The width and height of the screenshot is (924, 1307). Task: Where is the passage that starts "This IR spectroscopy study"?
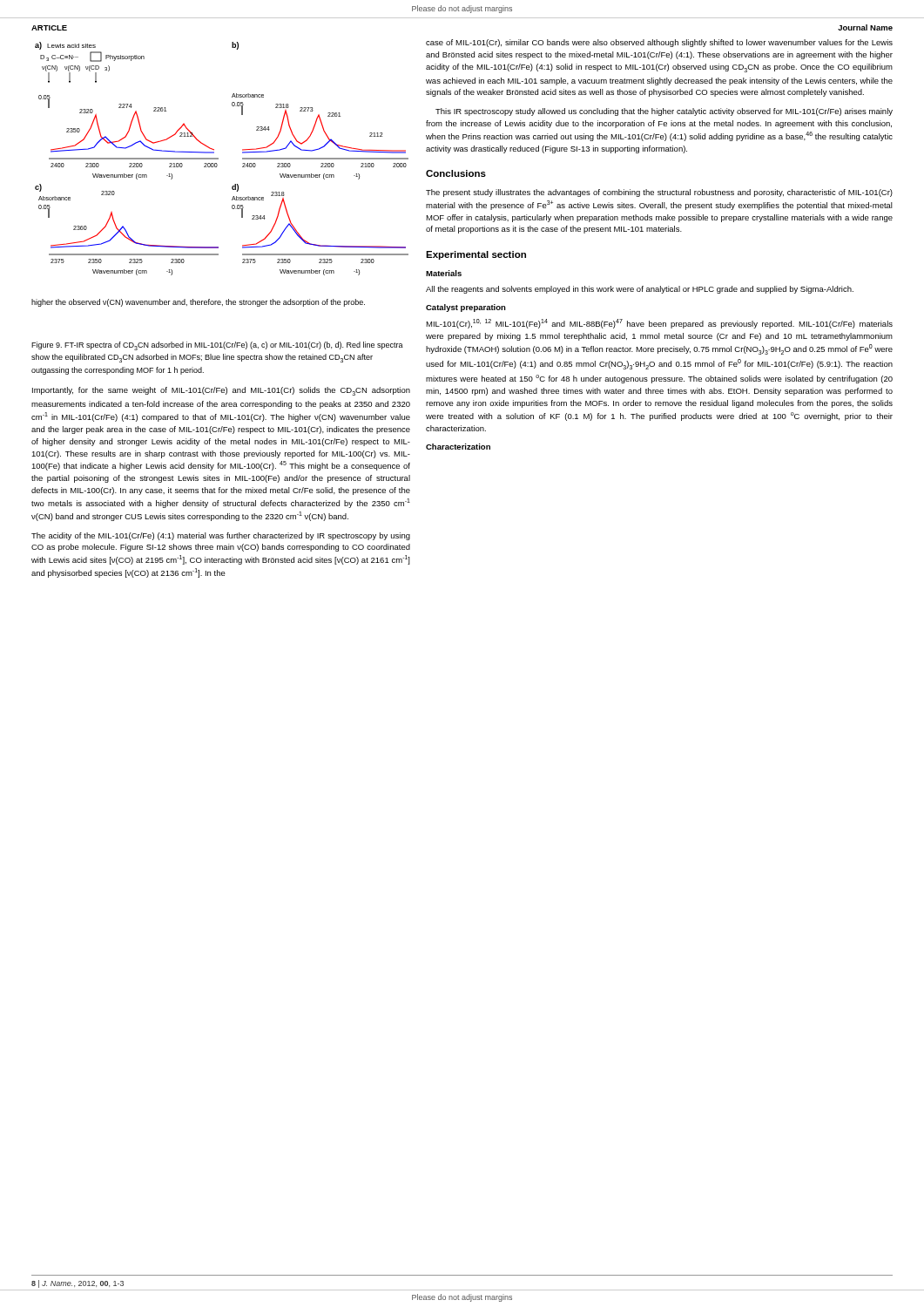pos(659,130)
